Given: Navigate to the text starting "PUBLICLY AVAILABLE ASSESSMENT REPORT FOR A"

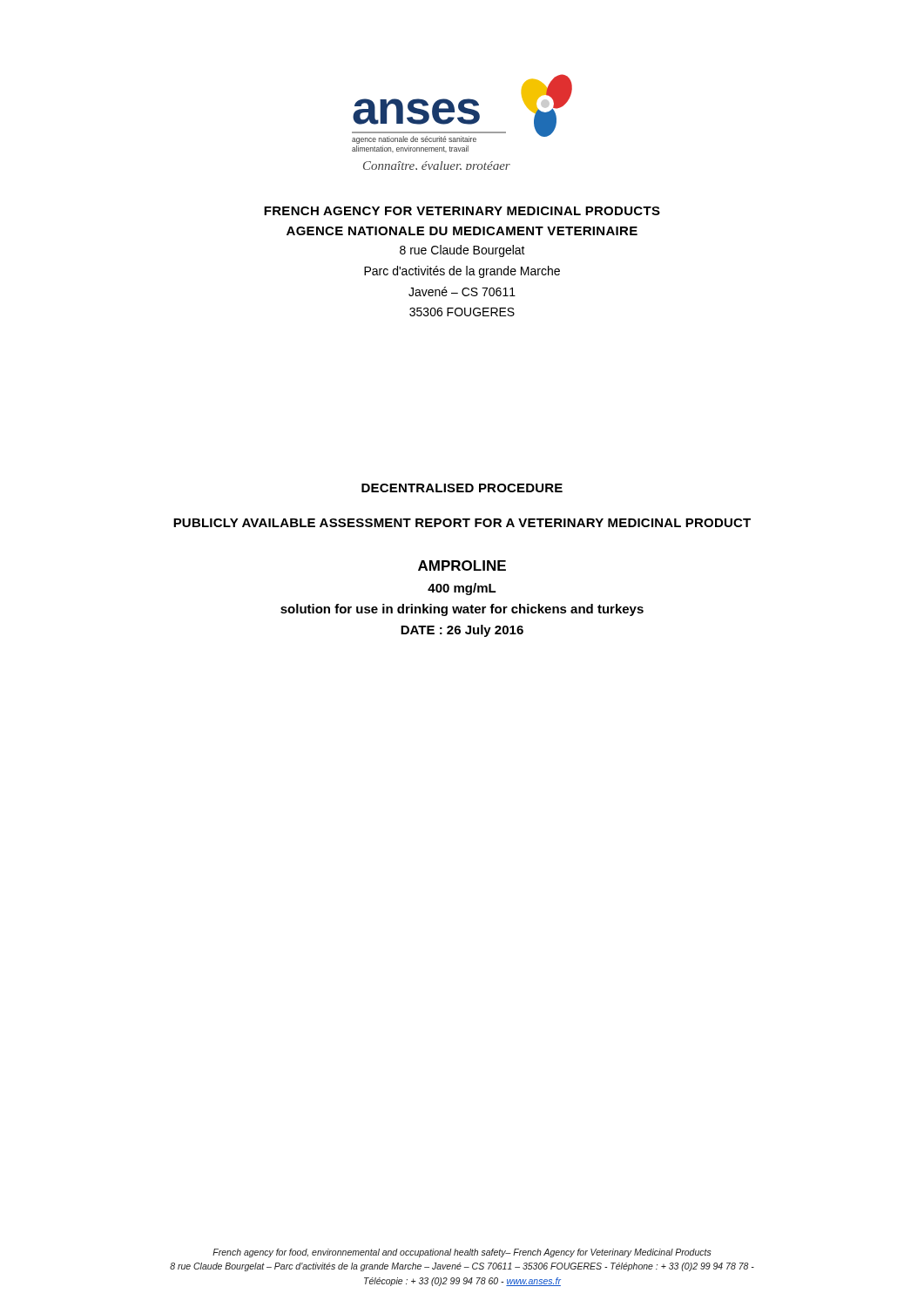Looking at the screenshot, I should click(x=462, y=523).
